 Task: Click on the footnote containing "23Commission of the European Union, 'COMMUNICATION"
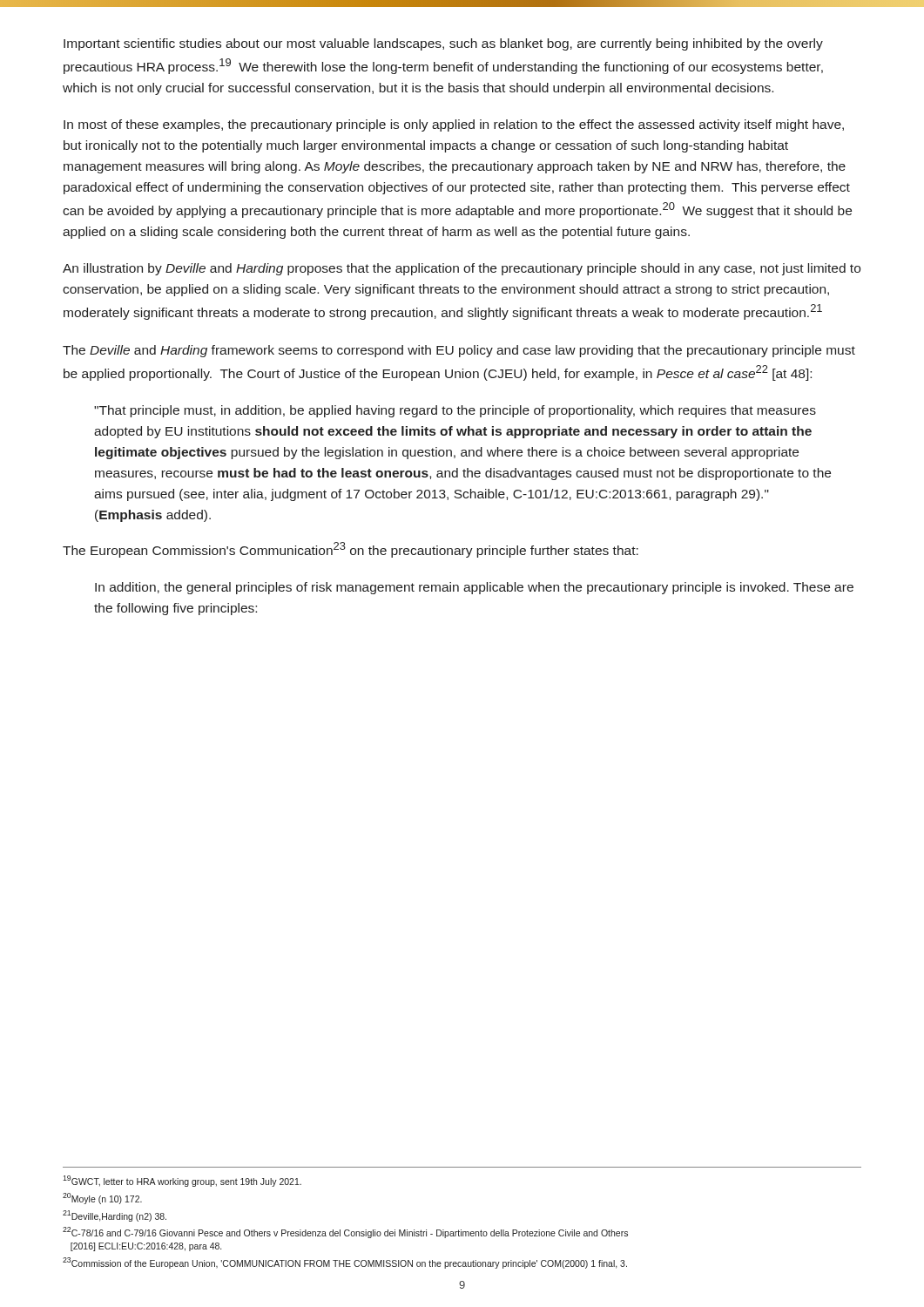point(345,1262)
